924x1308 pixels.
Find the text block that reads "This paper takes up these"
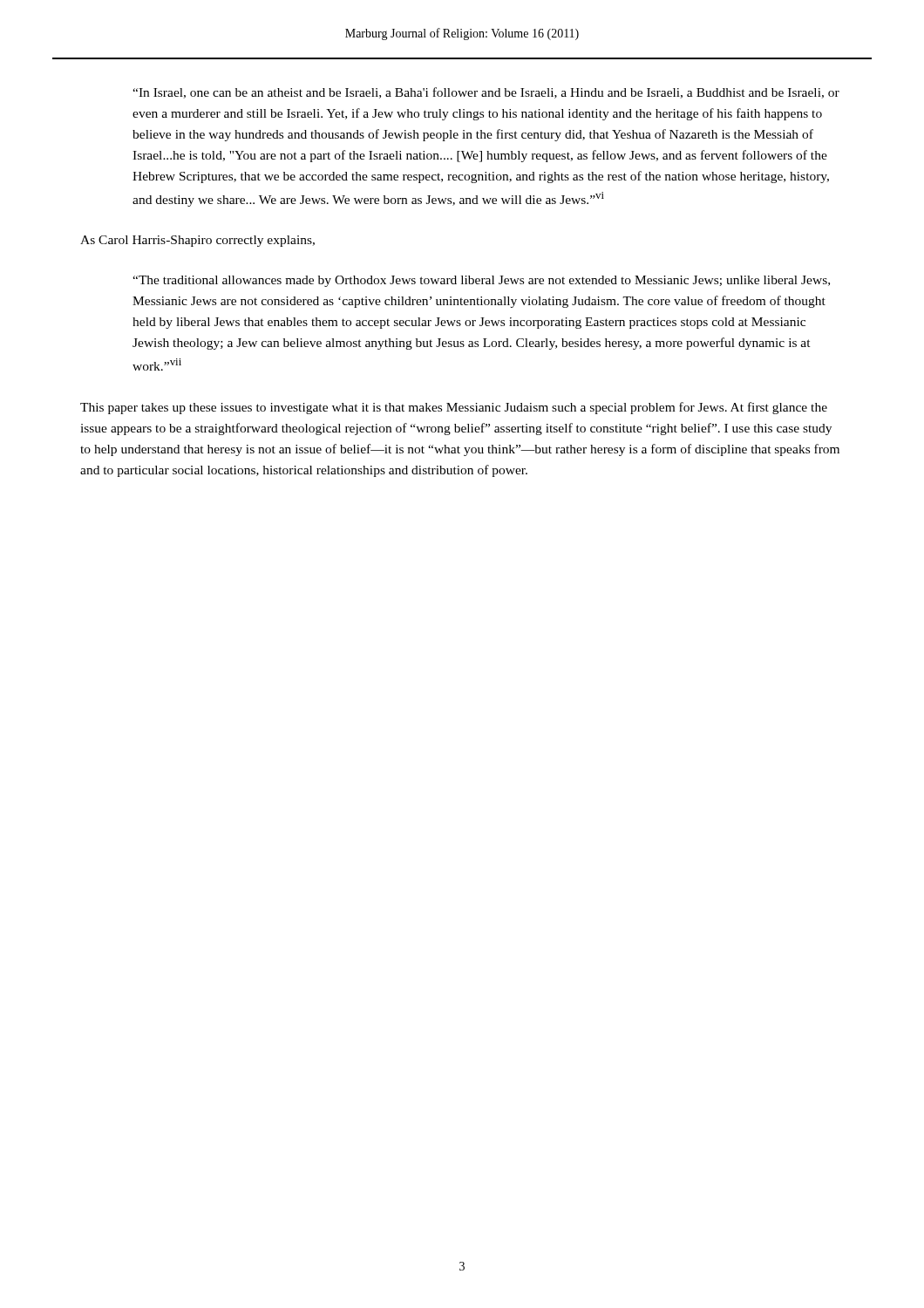tap(460, 438)
